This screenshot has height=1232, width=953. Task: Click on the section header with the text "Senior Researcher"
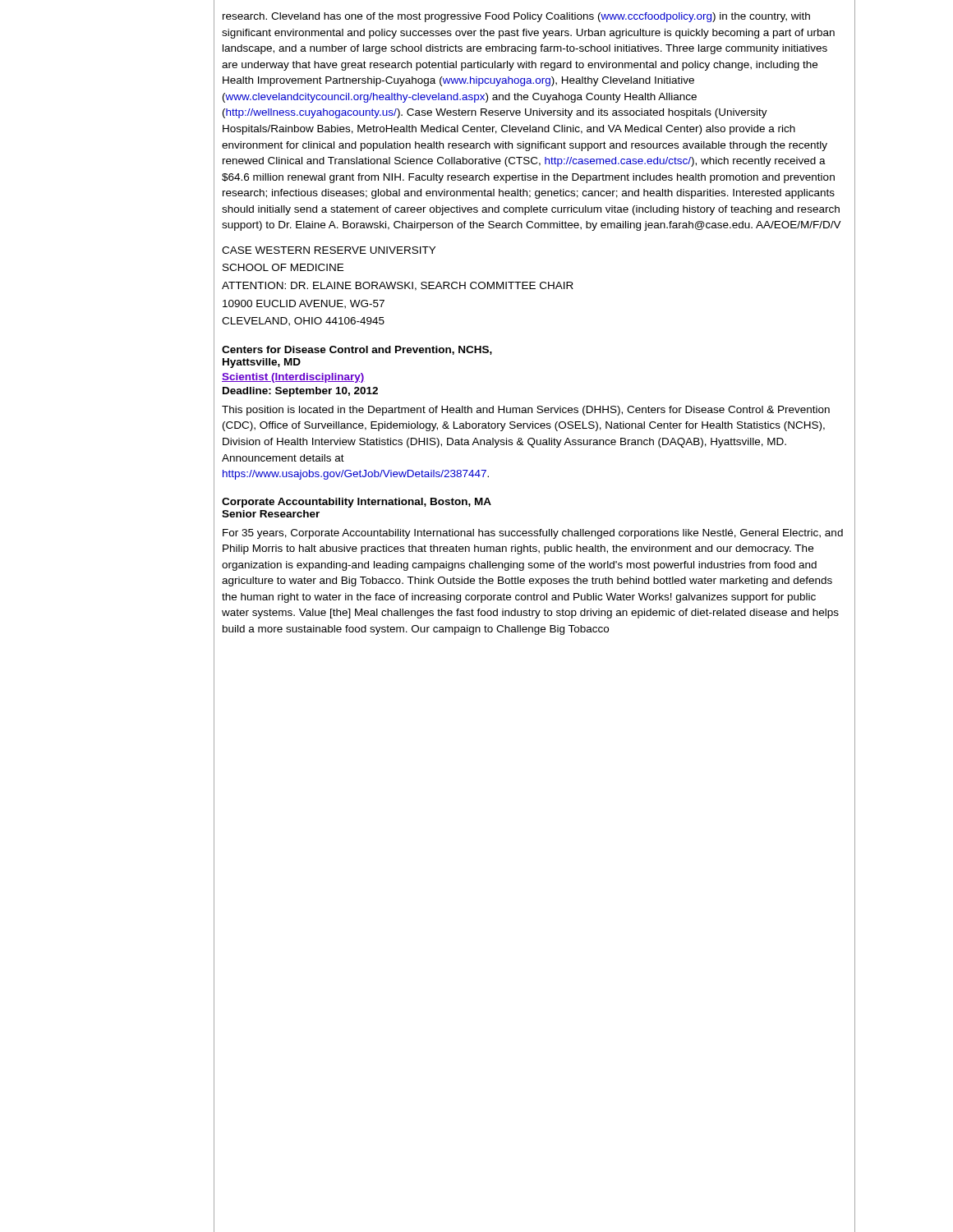click(271, 513)
